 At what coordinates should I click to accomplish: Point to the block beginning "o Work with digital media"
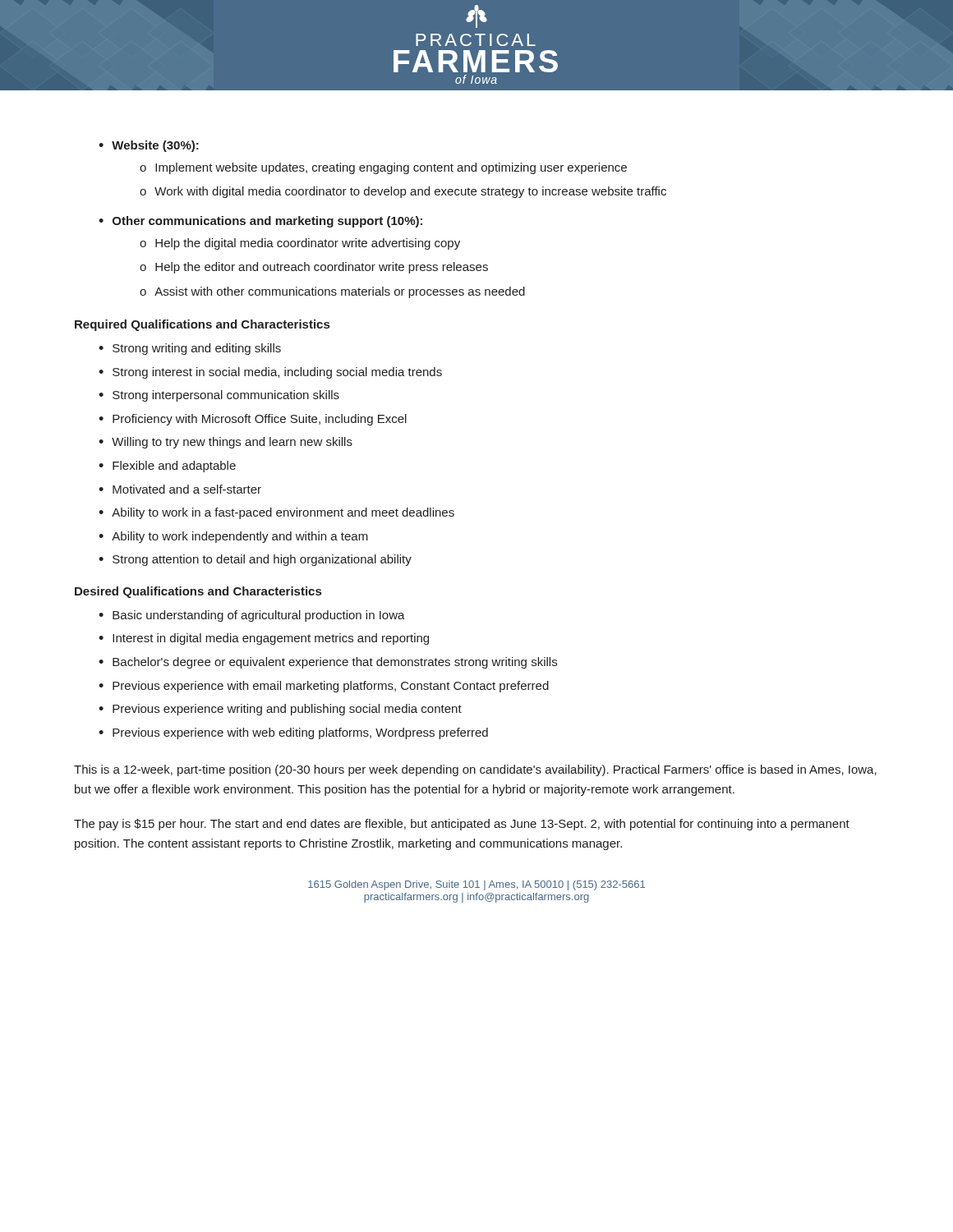pos(403,192)
